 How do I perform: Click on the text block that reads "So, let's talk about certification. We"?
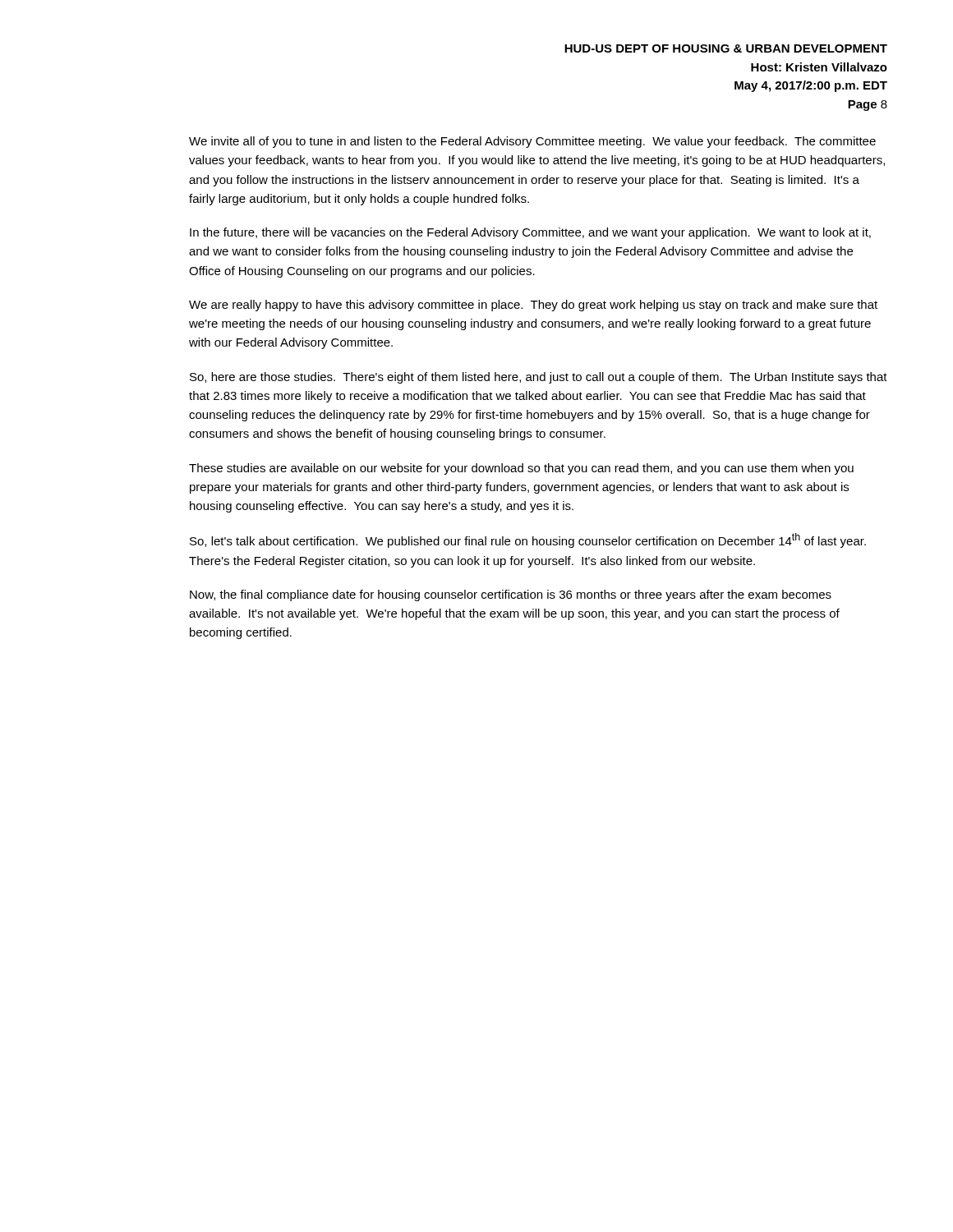tap(530, 549)
